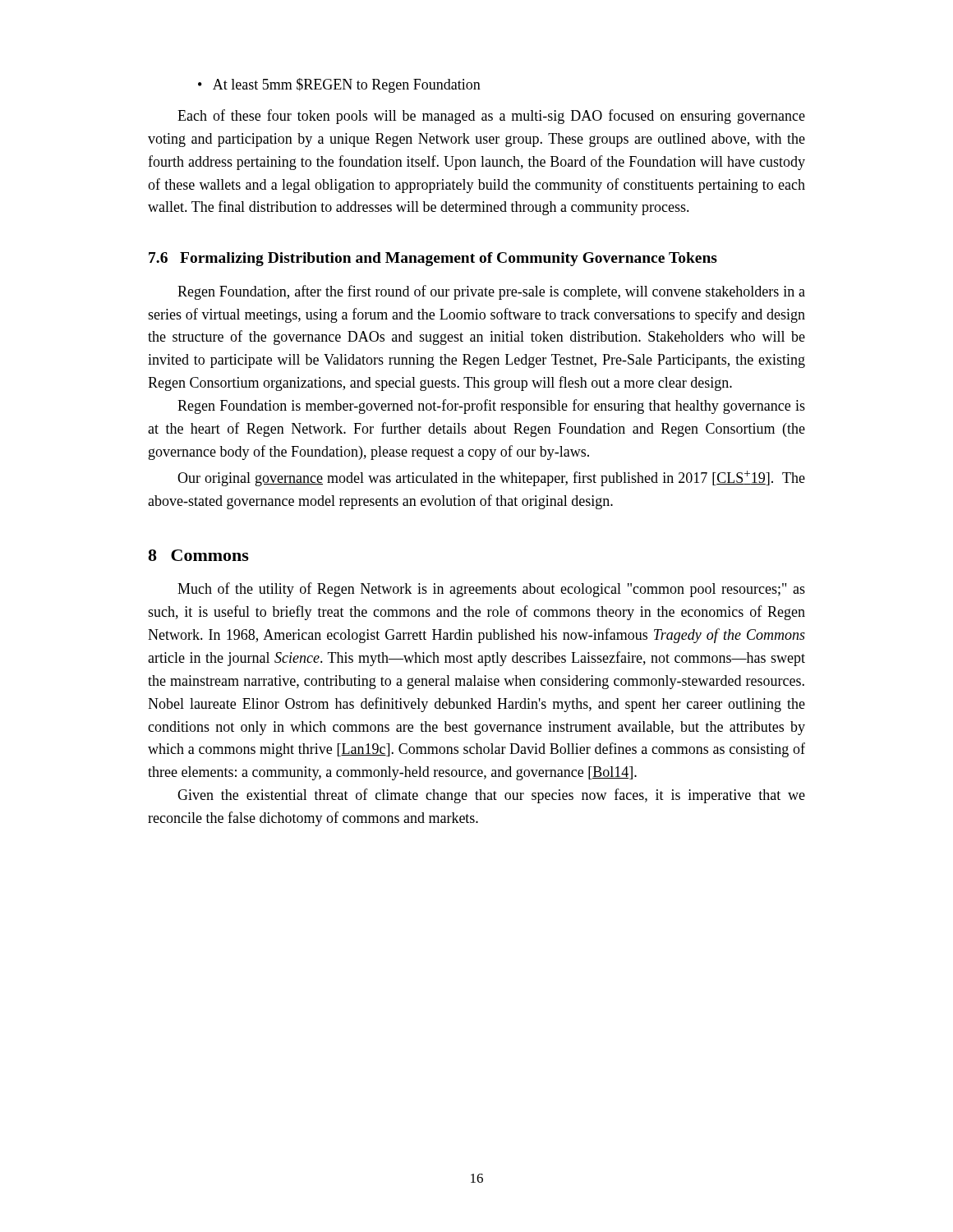The width and height of the screenshot is (953, 1232).
Task: Point to the passage starting "8 Commons"
Action: point(198,554)
